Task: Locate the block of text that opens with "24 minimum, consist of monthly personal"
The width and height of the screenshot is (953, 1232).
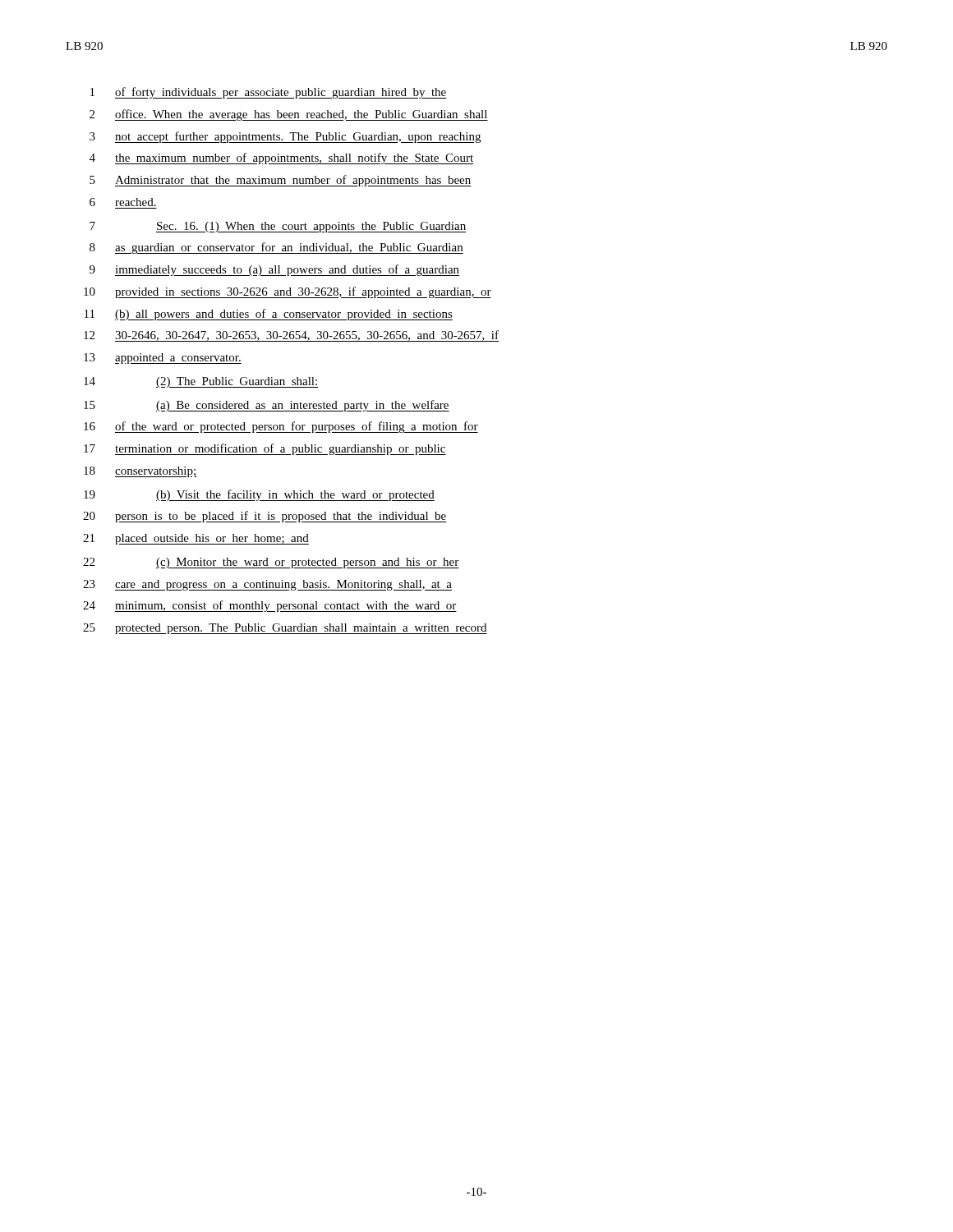Action: pos(270,606)
